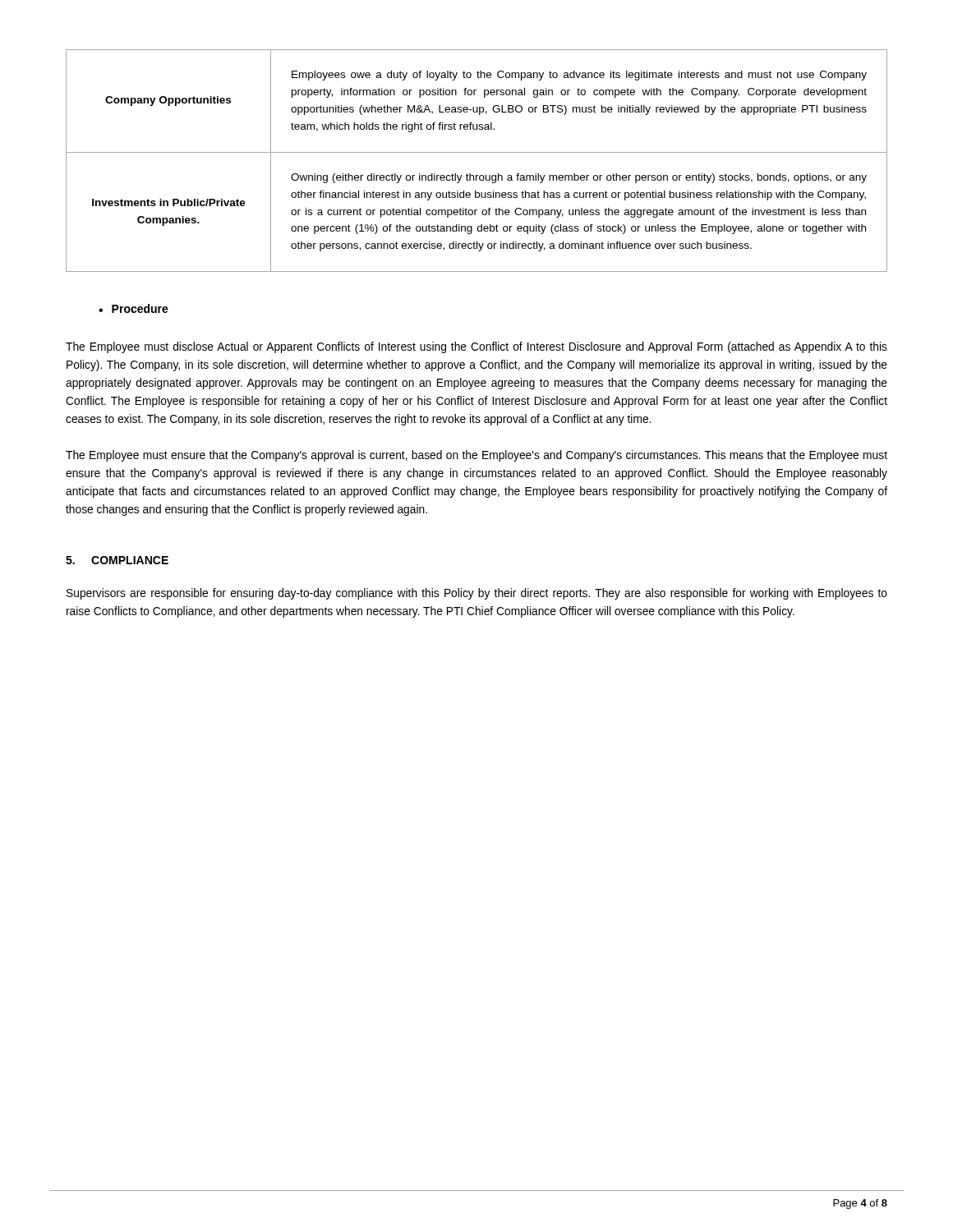Click on the region starting "5. COMPLIANCE"

point(117,560)
